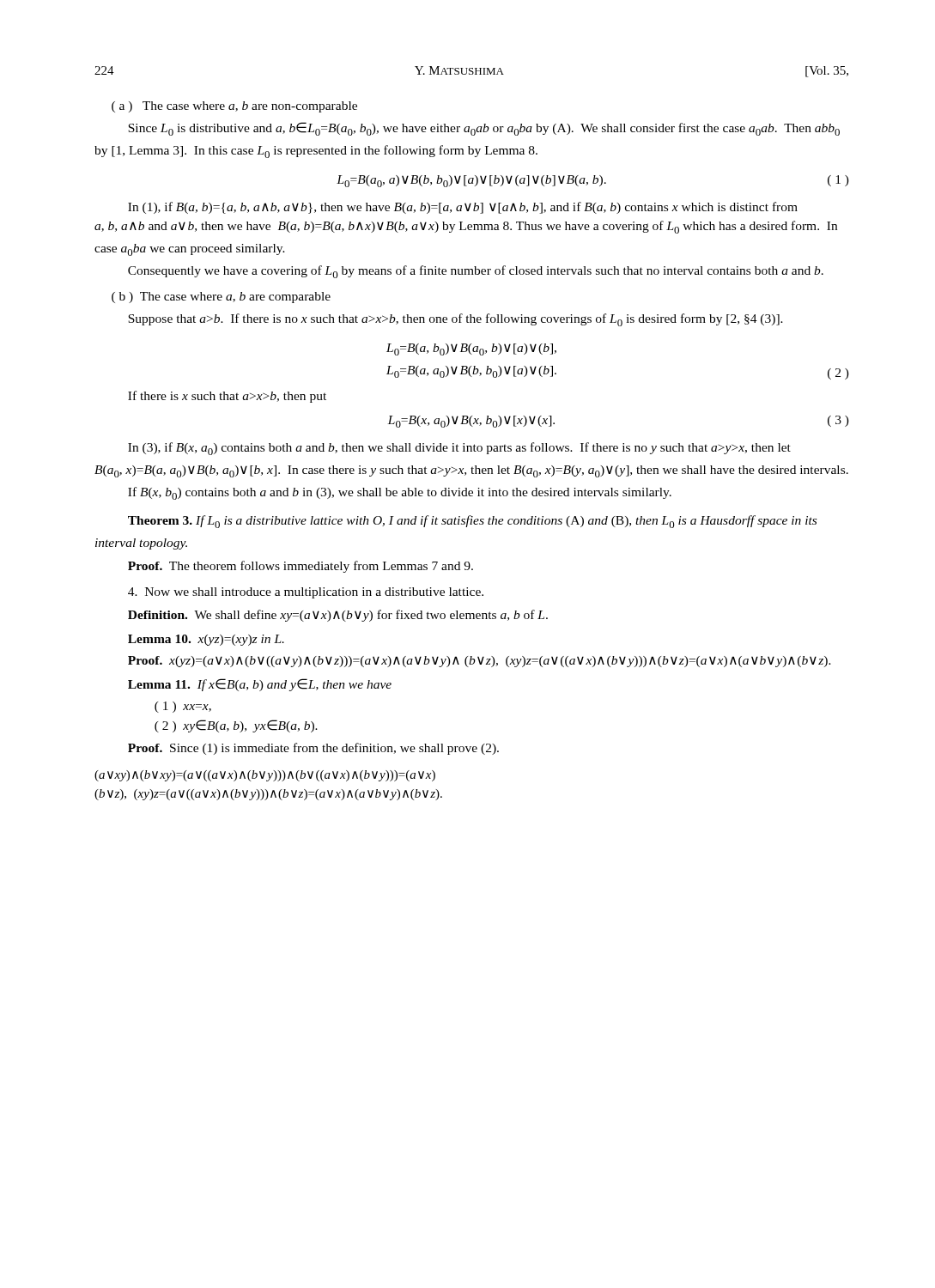This screenshot has height=1288, width=935.
Task: Navigate to the passage starting "In (1), if B(a, b)={a,"
Action: tap(472, 229)
